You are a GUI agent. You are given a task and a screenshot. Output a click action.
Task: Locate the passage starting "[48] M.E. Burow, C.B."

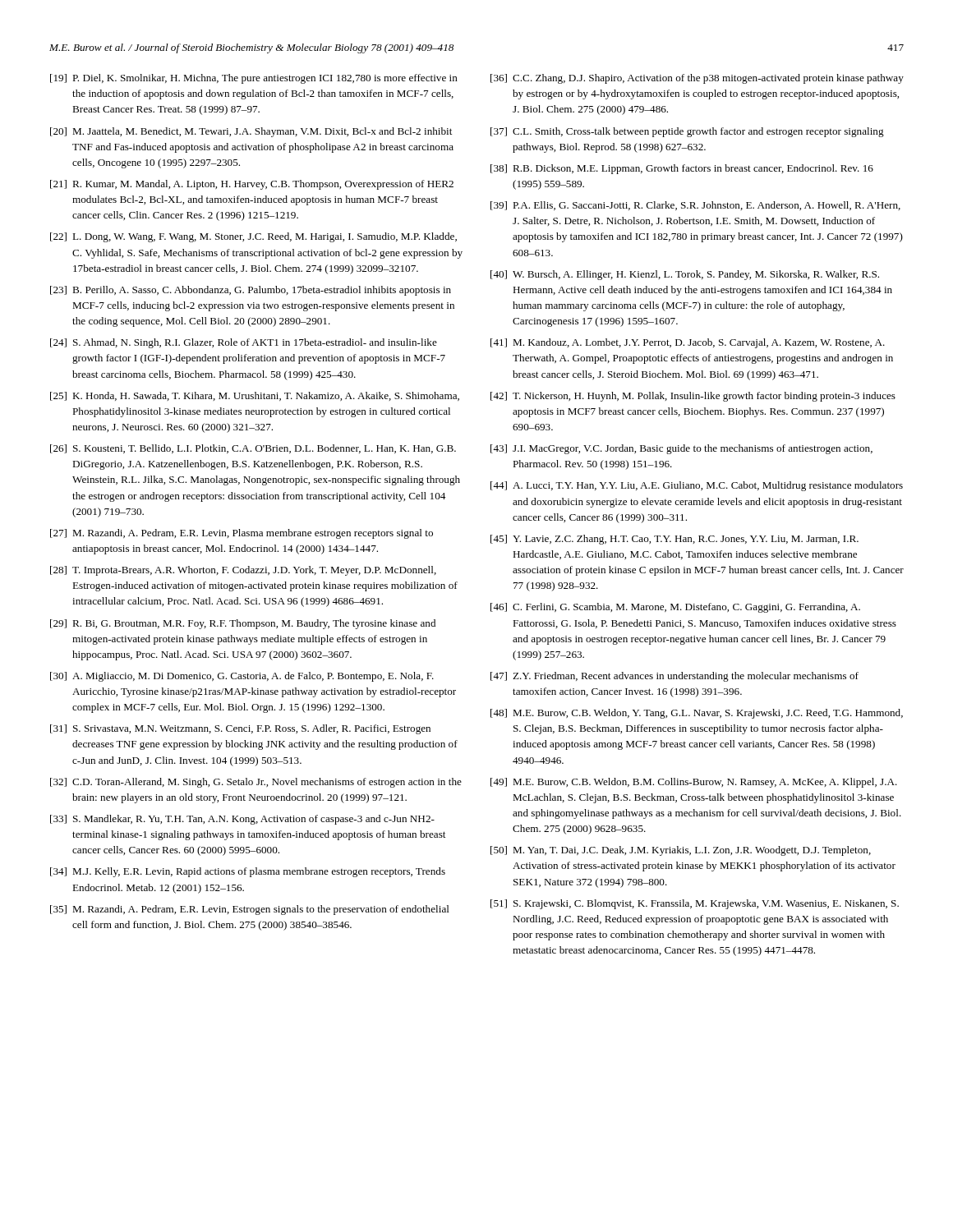pyautogui.click(x=697, y=736)
